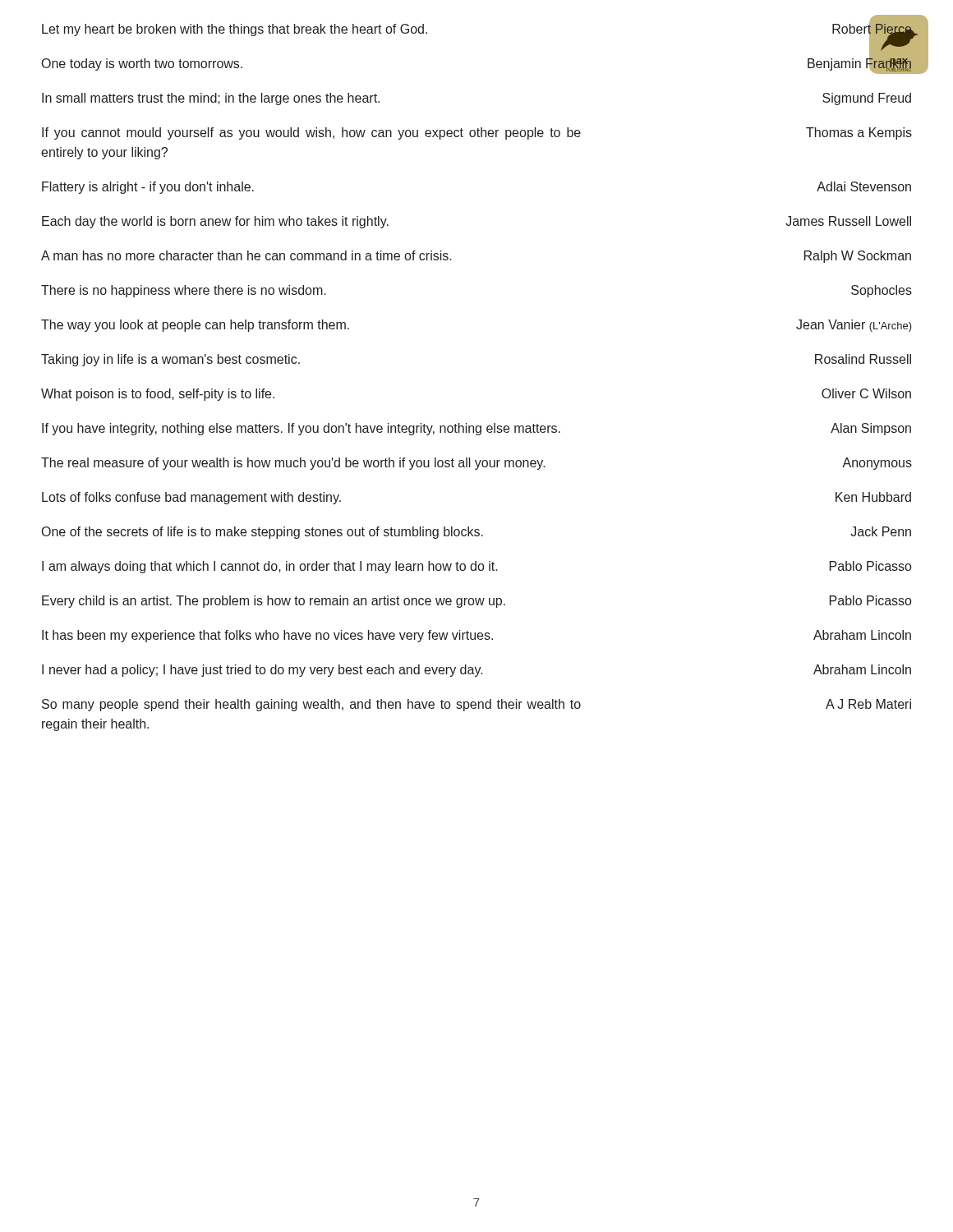
Task: Where is the passage that starts "The real measure"?
Action: coord(476,463)
